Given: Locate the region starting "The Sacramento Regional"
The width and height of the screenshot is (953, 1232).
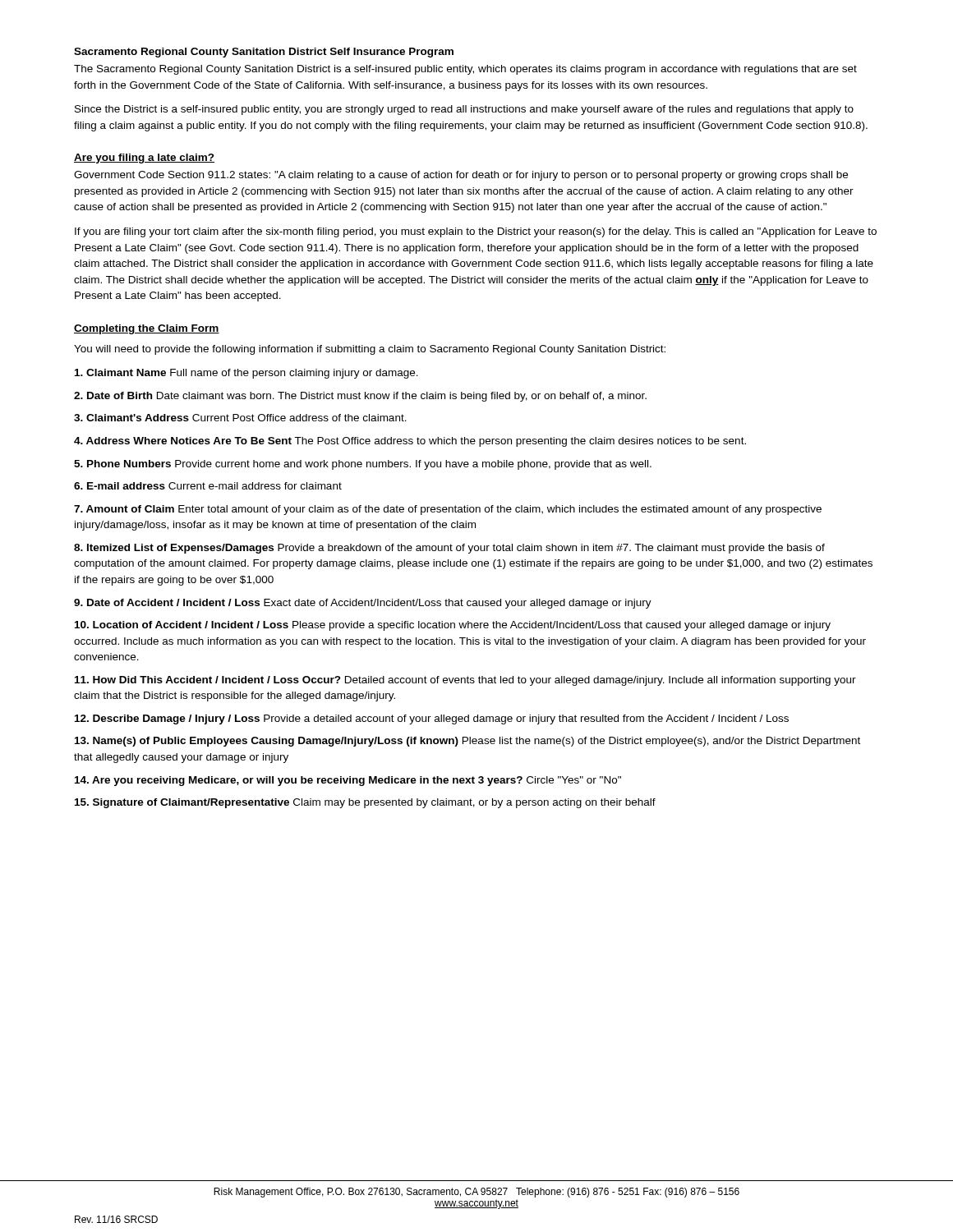Looking at the screenshot, I should click(476, 77).
